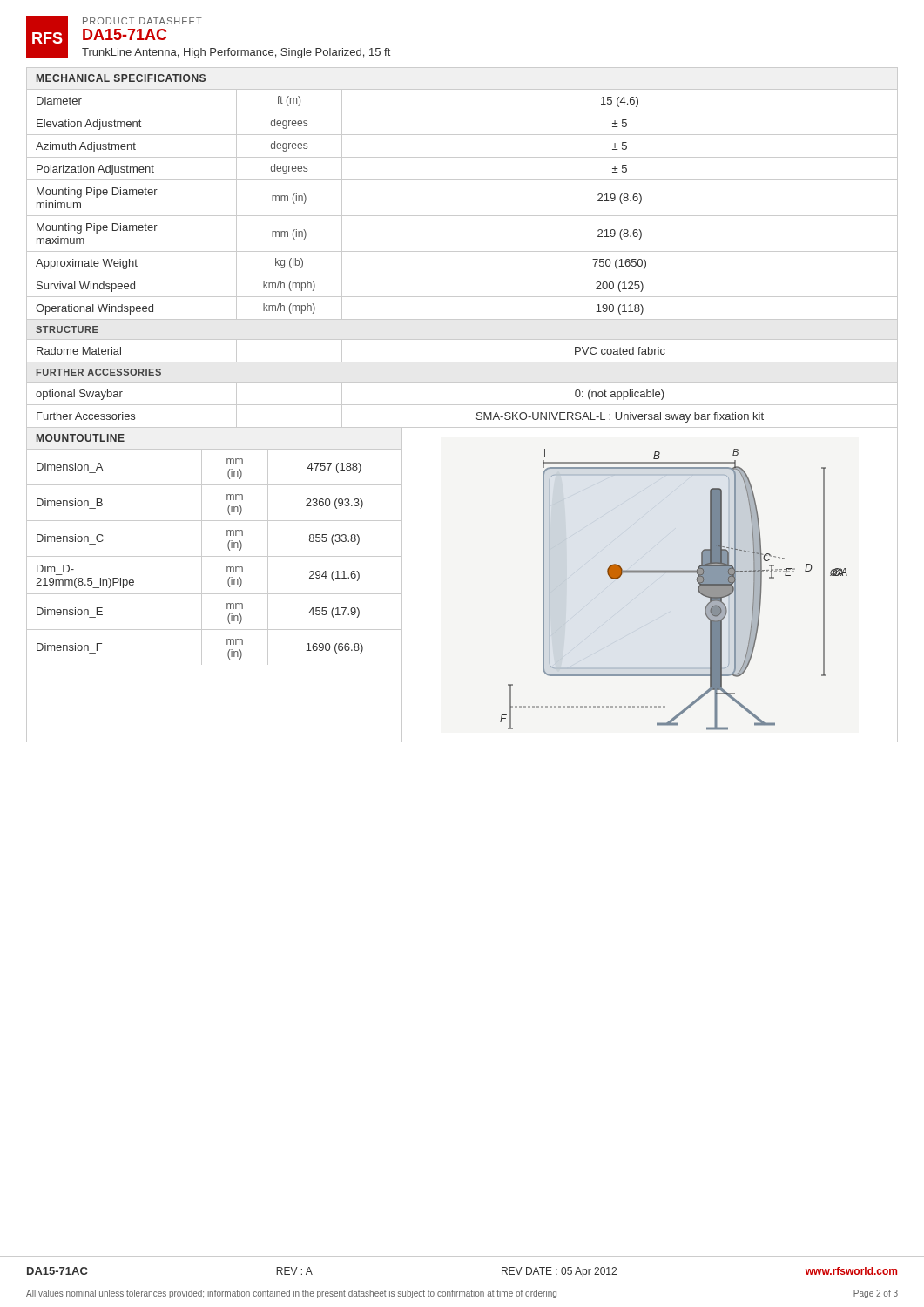Locate the engineering diagram
The image size is (924, 1307).
pyautogui.click(x=649, y=584)
